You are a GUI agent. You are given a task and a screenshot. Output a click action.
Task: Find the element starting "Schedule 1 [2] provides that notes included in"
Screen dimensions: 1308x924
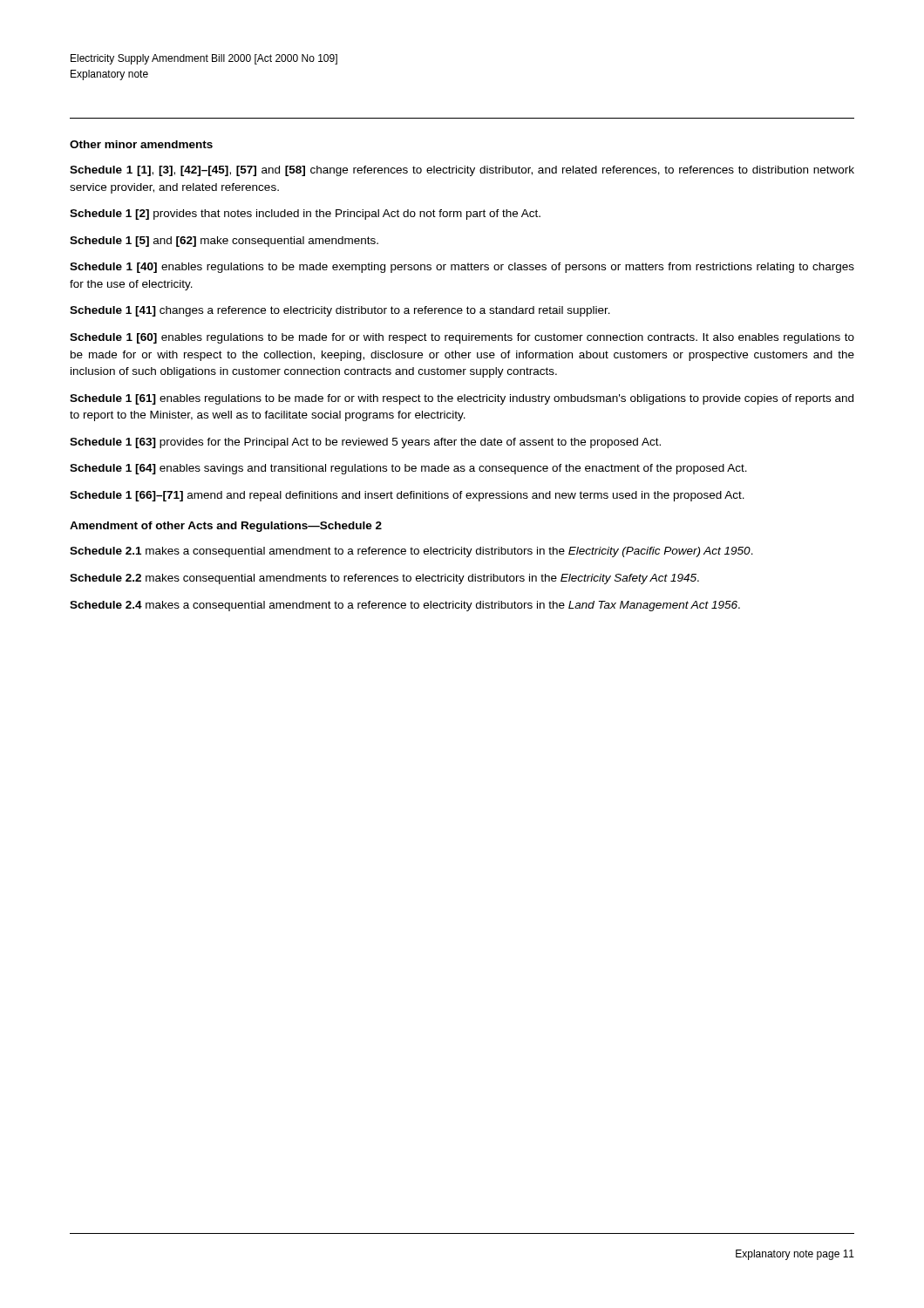(x=306, y=213)
